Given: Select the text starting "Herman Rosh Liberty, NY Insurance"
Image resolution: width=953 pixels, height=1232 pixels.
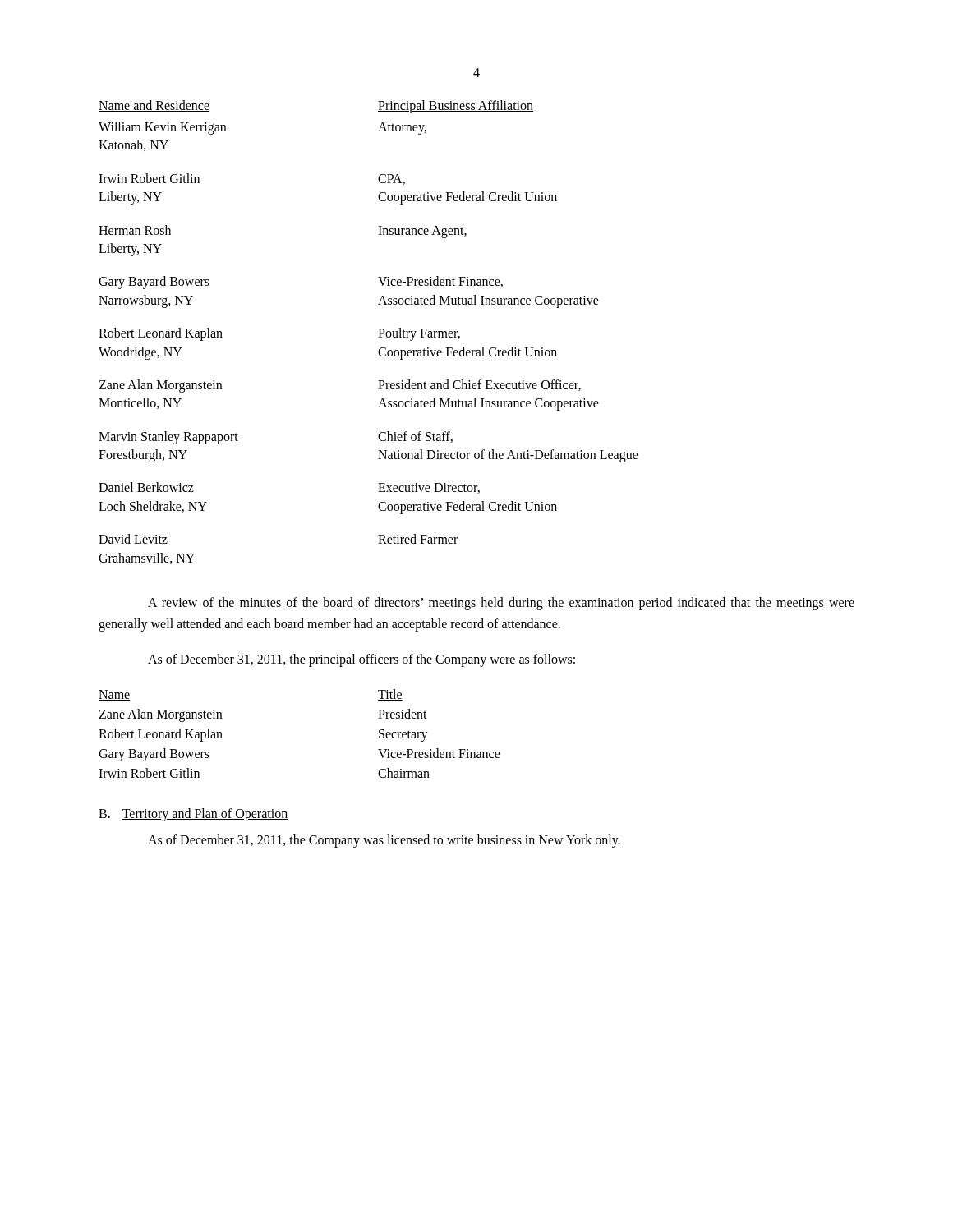Looking at the screenshot, I should pos(476,240).
